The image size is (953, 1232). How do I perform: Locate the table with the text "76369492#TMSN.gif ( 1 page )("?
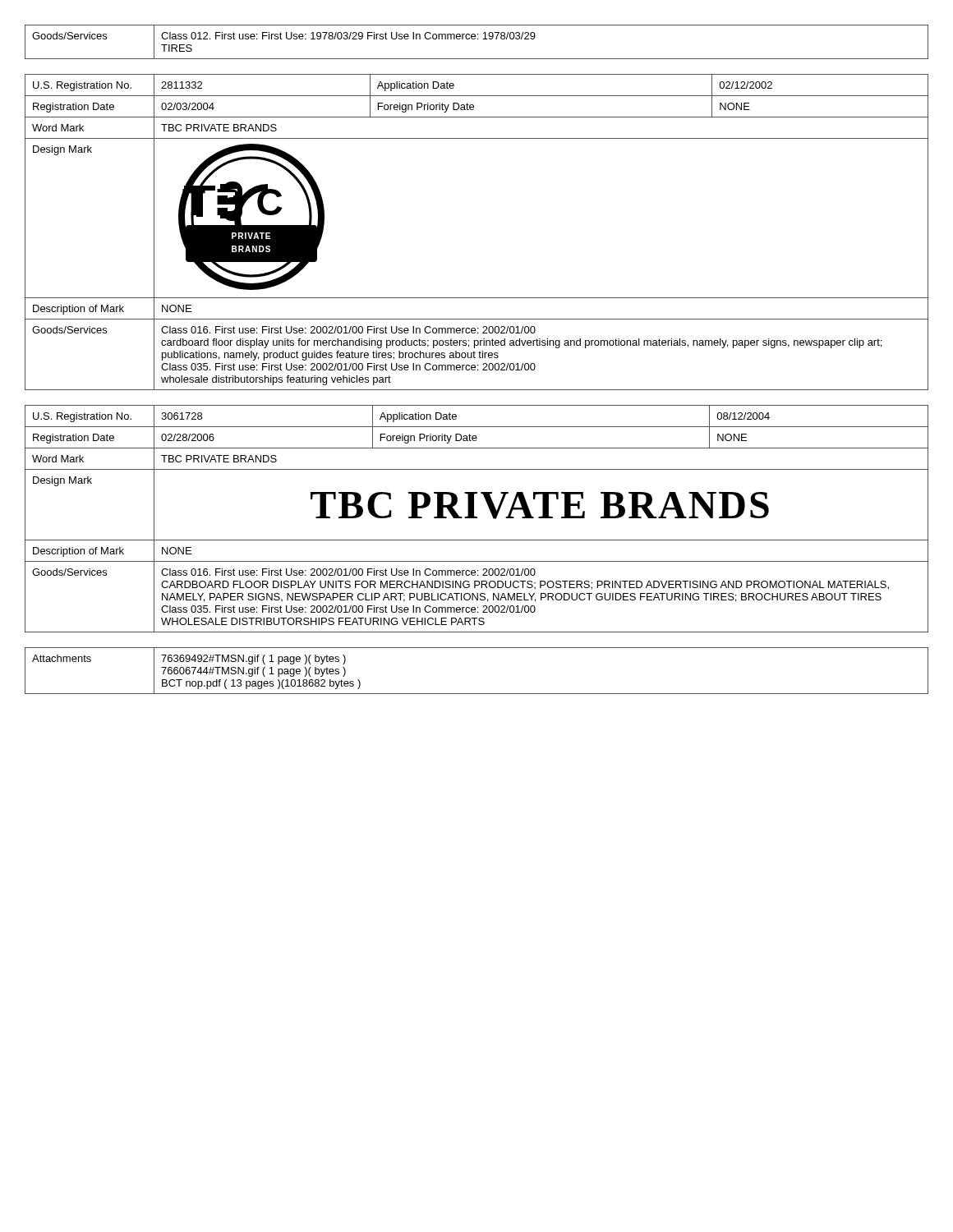[476, 671]
